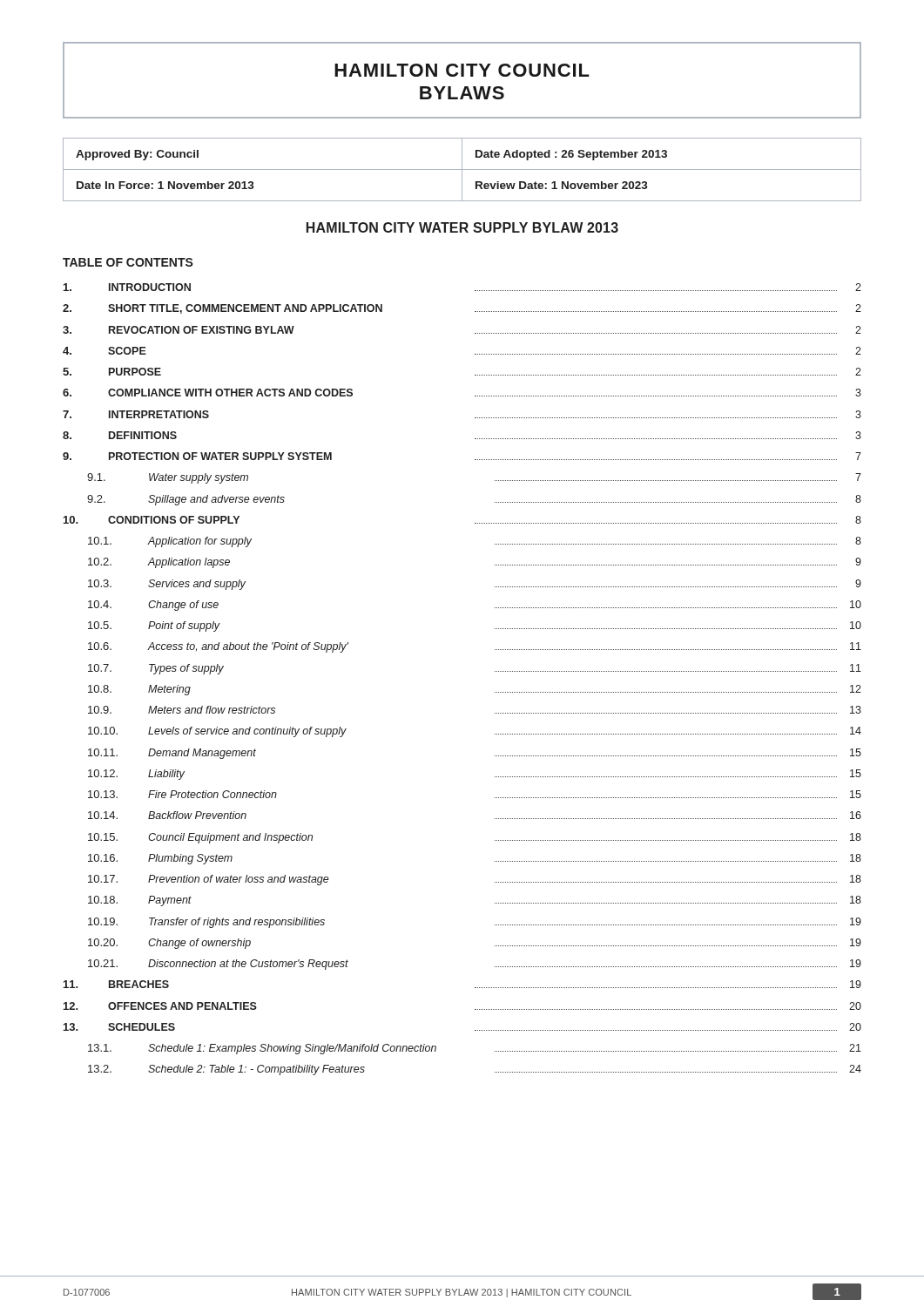Find the passage starting "10.21. Disconnection at the Customer's Request 19"
924x1307 pixels.
pyautogui.click(x=106, y=964)
